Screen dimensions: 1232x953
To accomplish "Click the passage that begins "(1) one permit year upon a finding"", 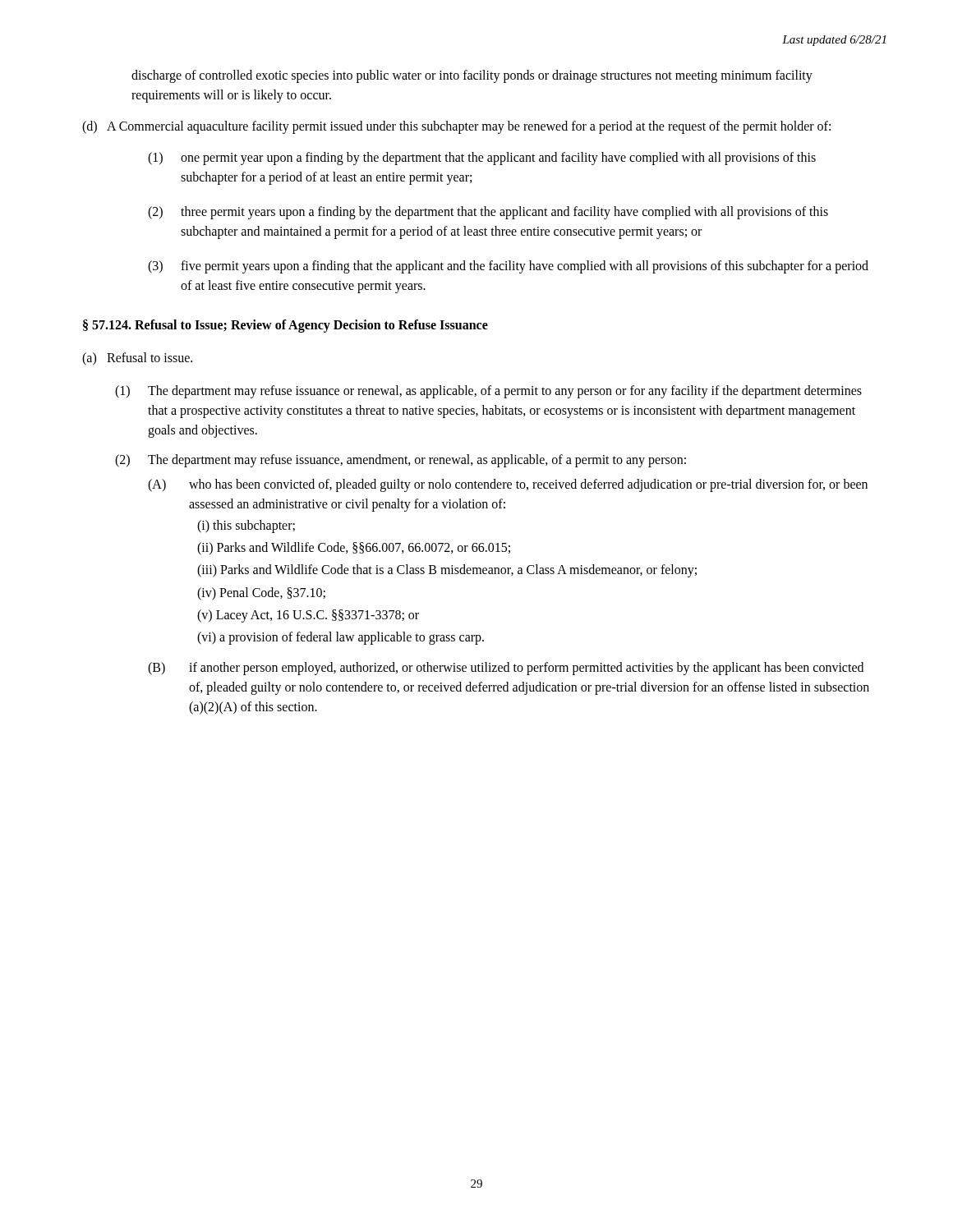I will click(x=509, y=168).
